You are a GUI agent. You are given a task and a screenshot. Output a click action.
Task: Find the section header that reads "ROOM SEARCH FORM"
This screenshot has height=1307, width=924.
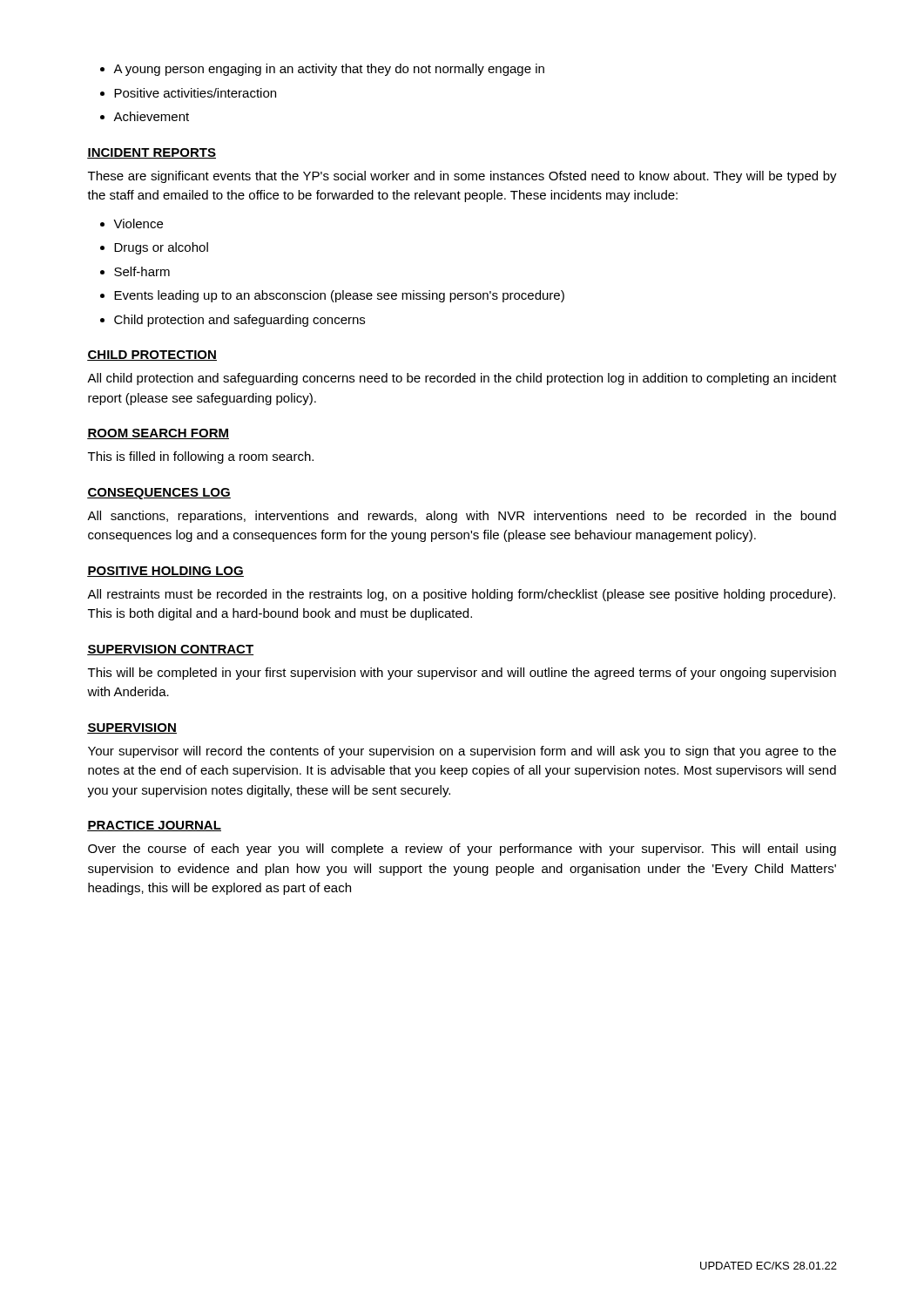point(158,433)
